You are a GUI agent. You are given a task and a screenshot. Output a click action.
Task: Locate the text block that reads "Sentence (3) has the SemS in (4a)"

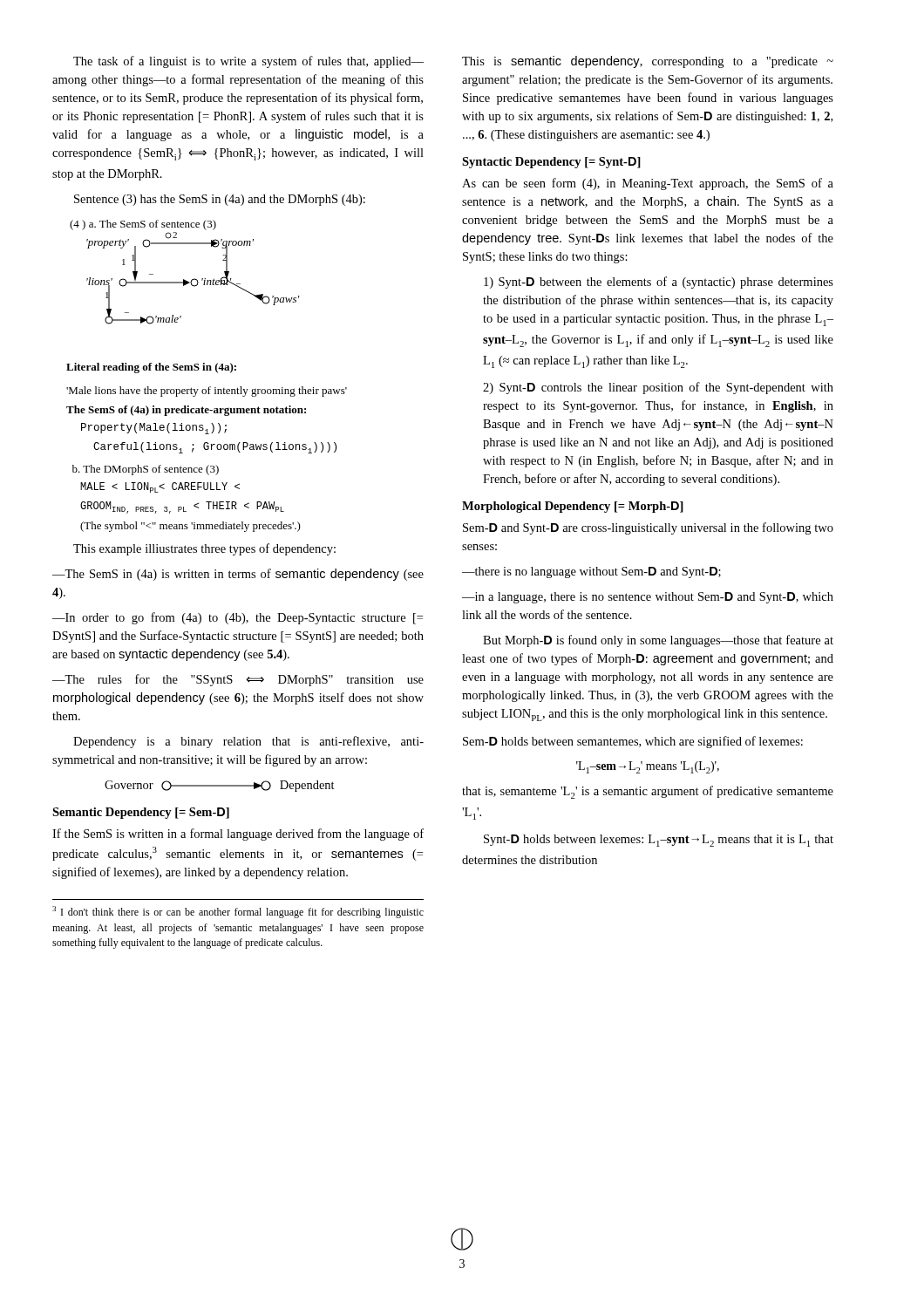click(238, 199)
